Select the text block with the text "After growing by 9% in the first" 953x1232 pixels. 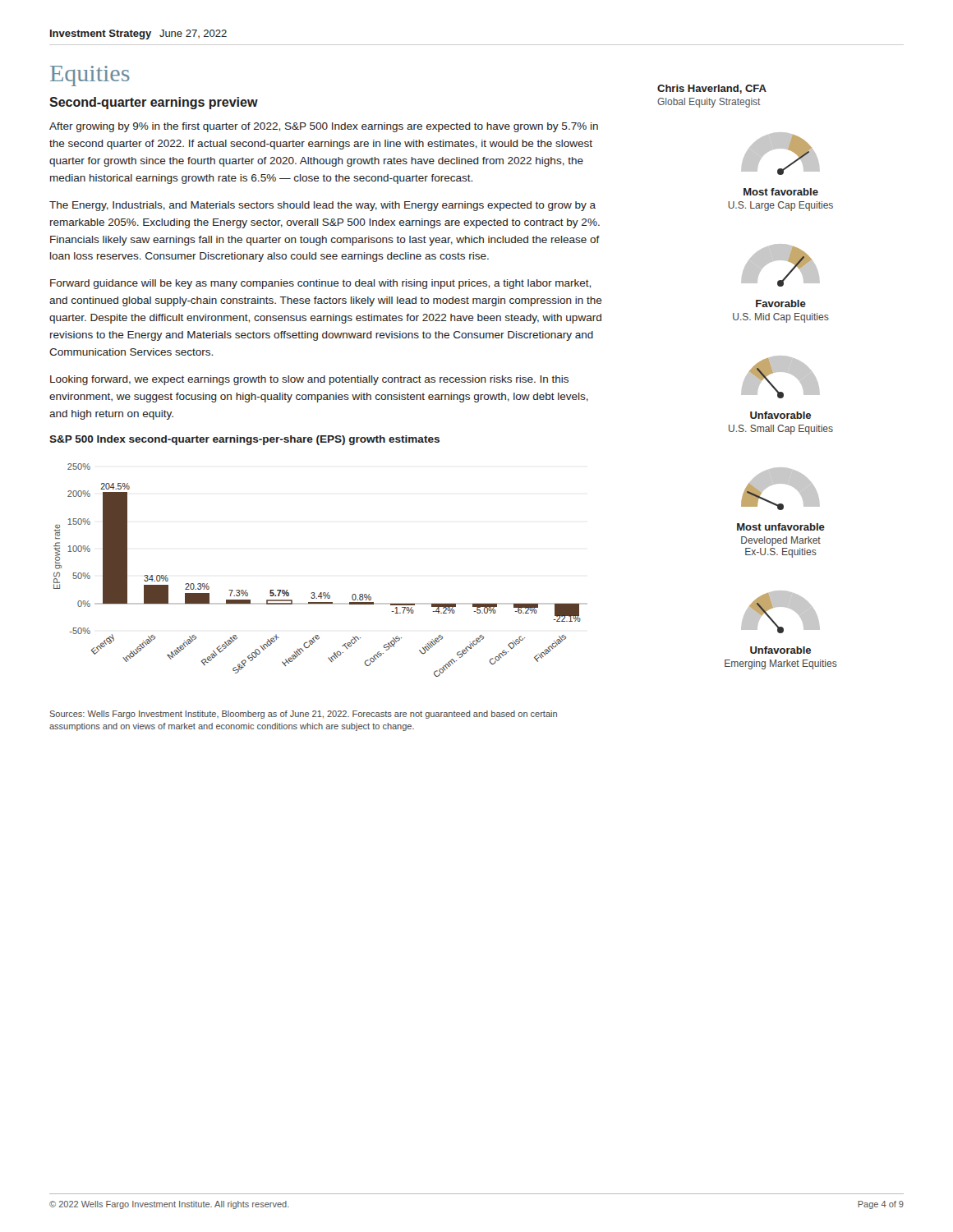324,152
